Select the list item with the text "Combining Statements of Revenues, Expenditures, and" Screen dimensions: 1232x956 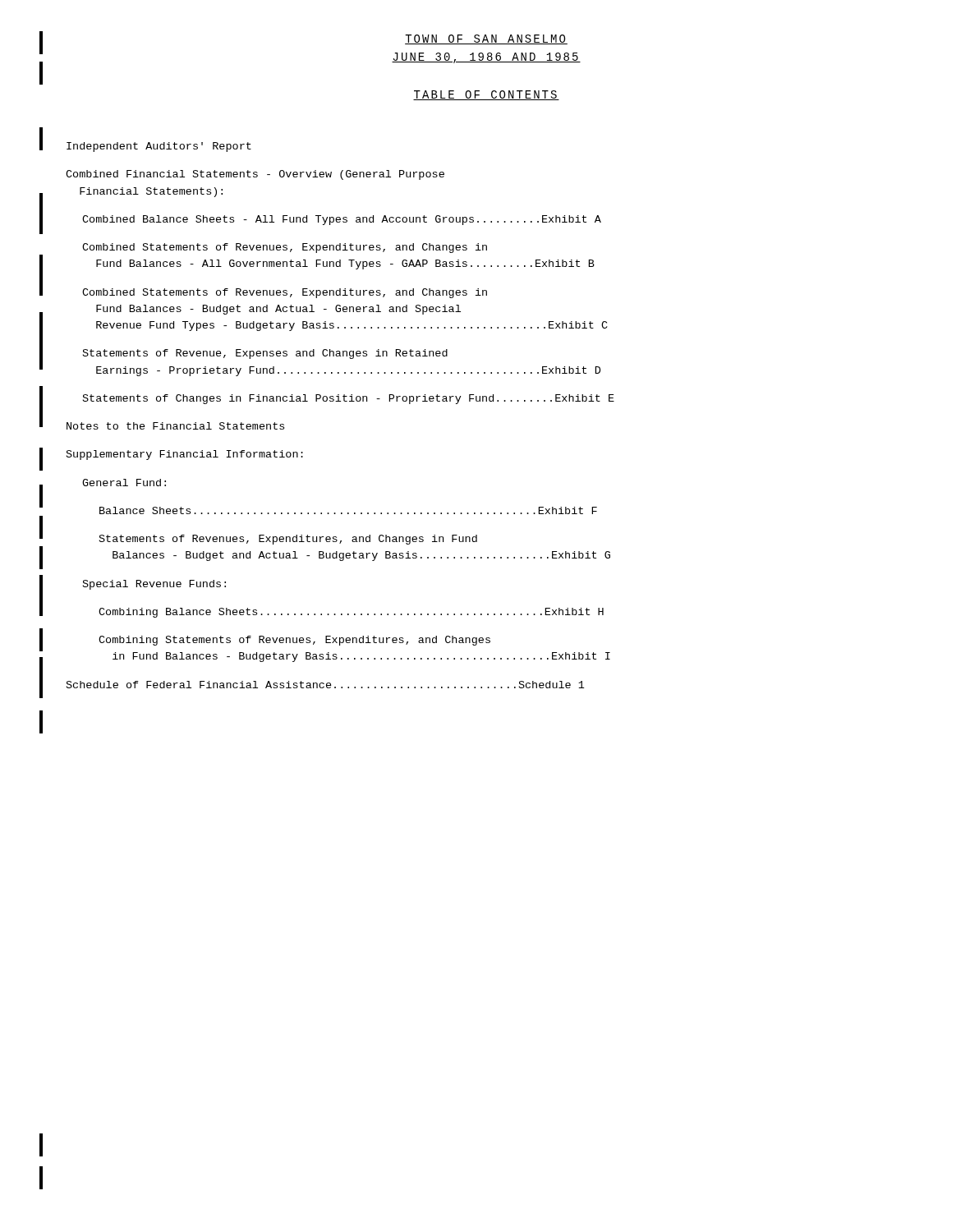[355, 649]
